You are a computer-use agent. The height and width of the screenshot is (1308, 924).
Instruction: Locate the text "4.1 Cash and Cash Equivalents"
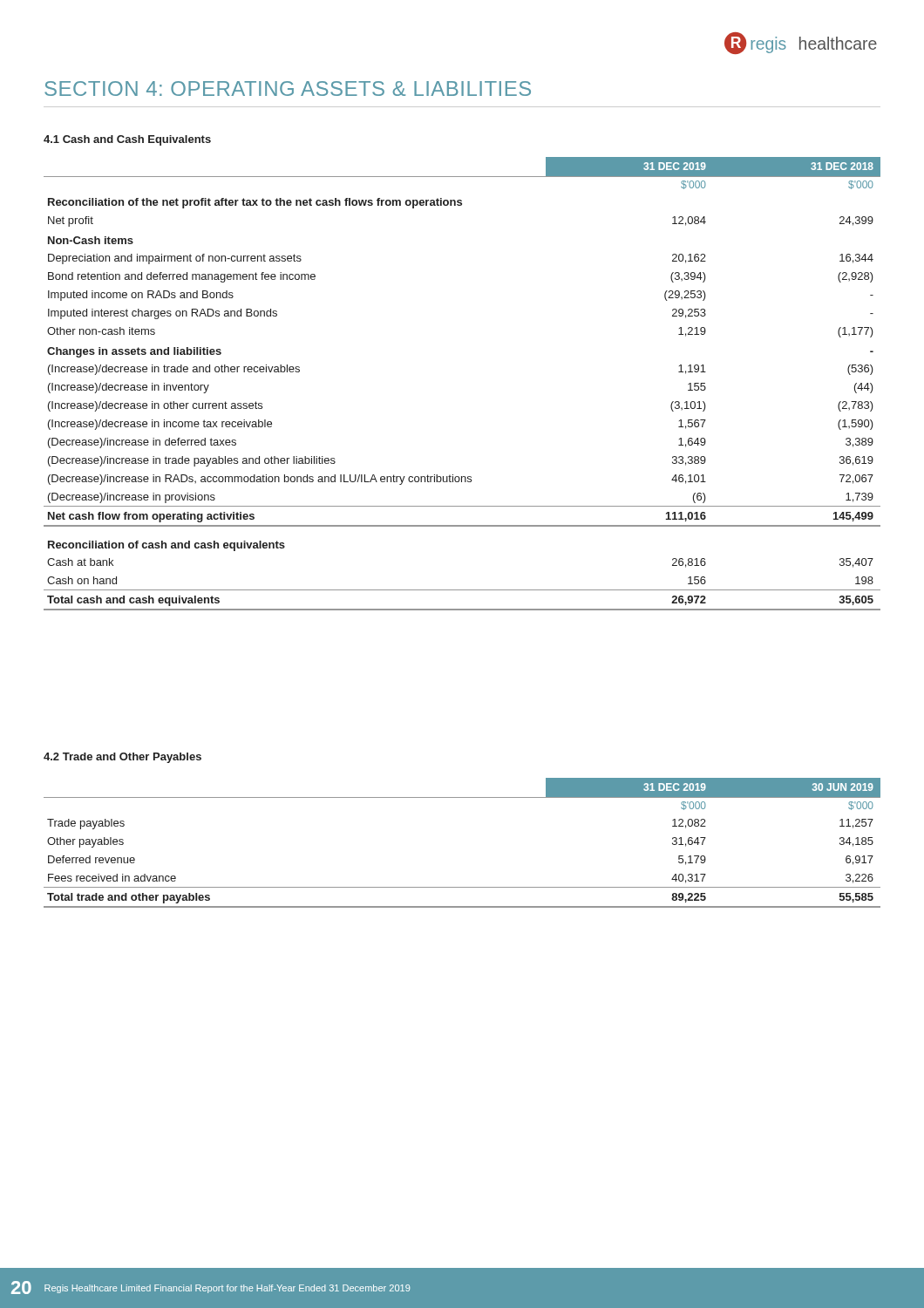[127, 139]
